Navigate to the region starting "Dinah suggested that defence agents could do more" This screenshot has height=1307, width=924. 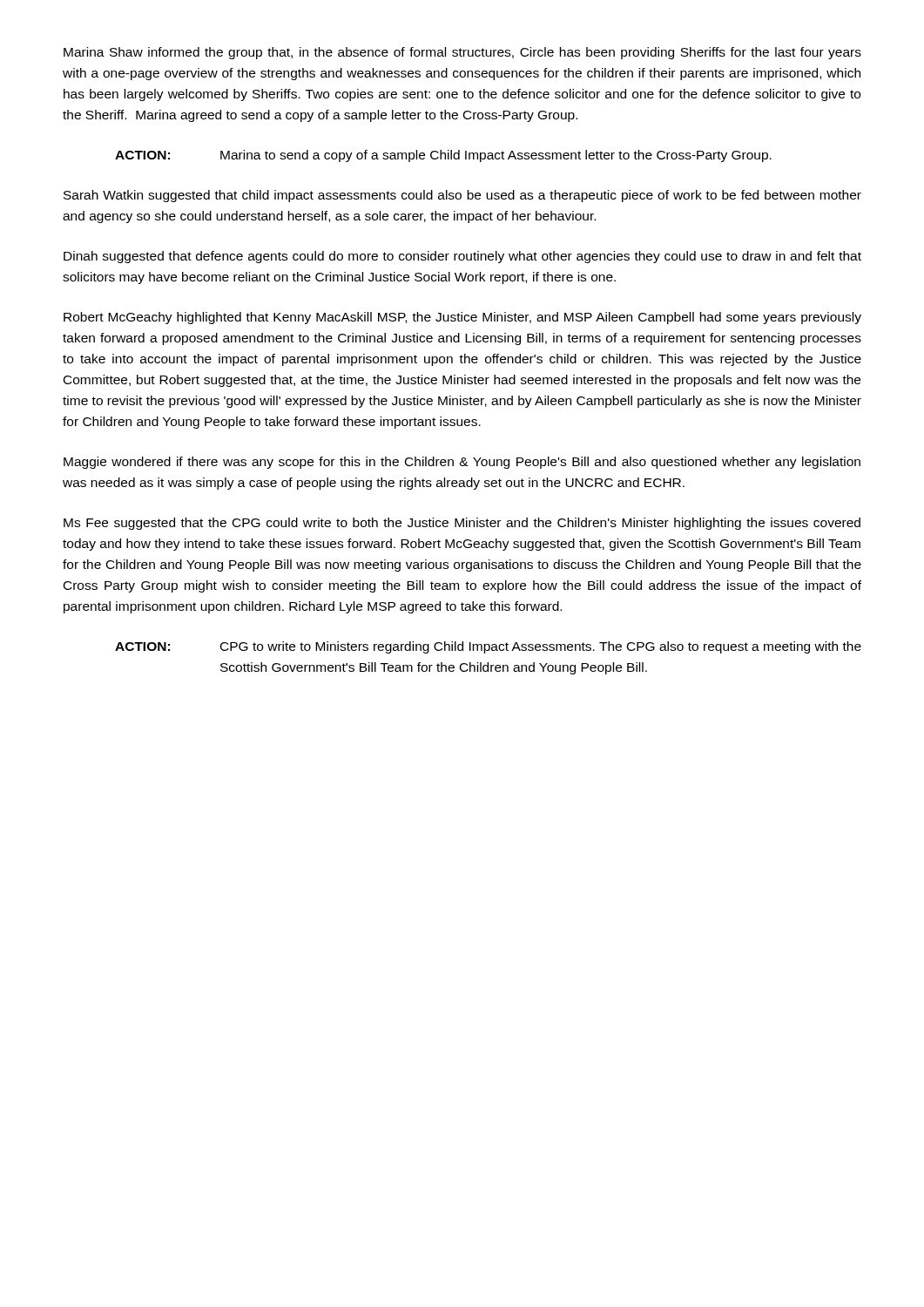click(x=462, y=266)
